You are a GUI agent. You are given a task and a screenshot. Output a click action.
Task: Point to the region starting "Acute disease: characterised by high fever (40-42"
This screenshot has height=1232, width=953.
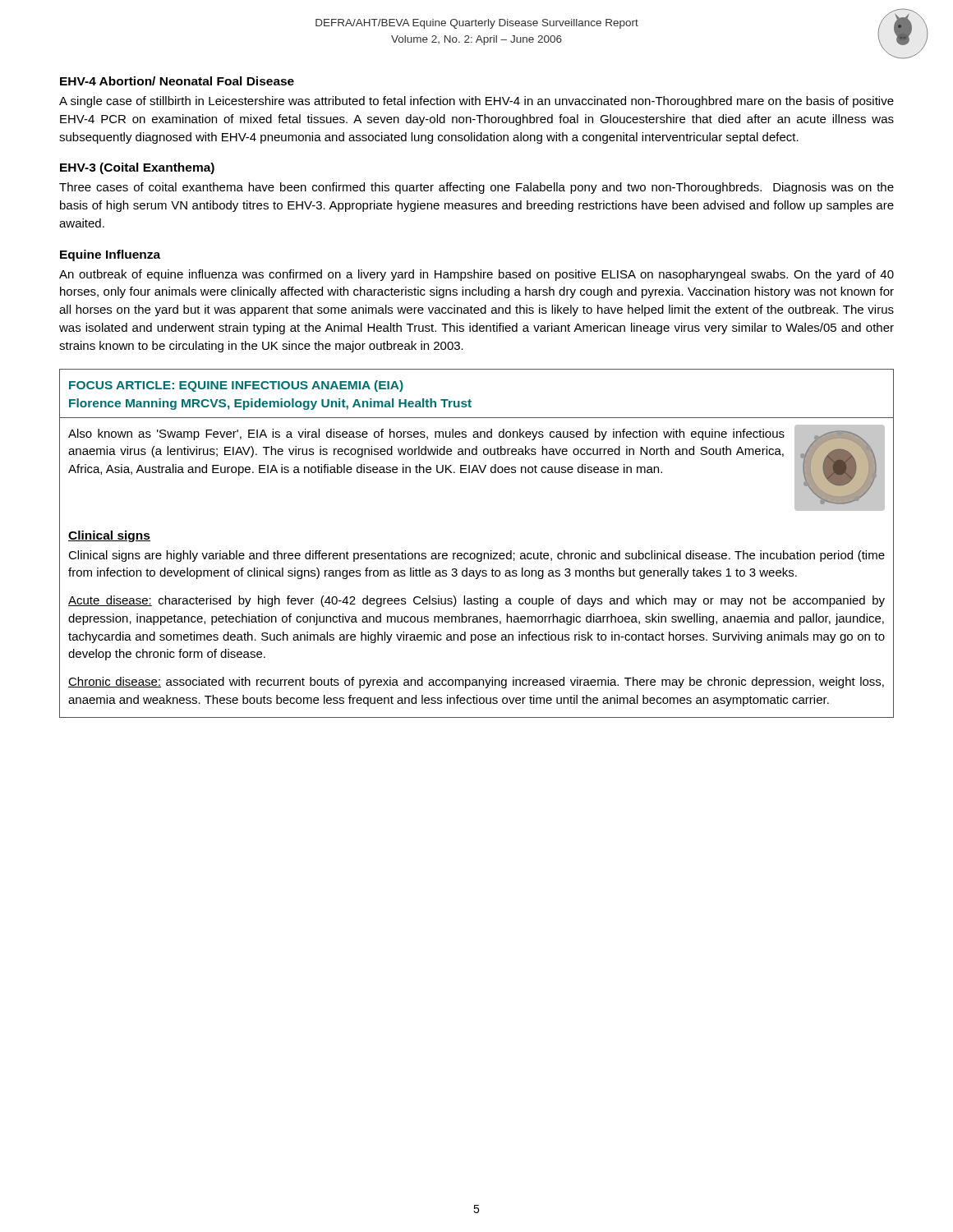click(476, 627)
